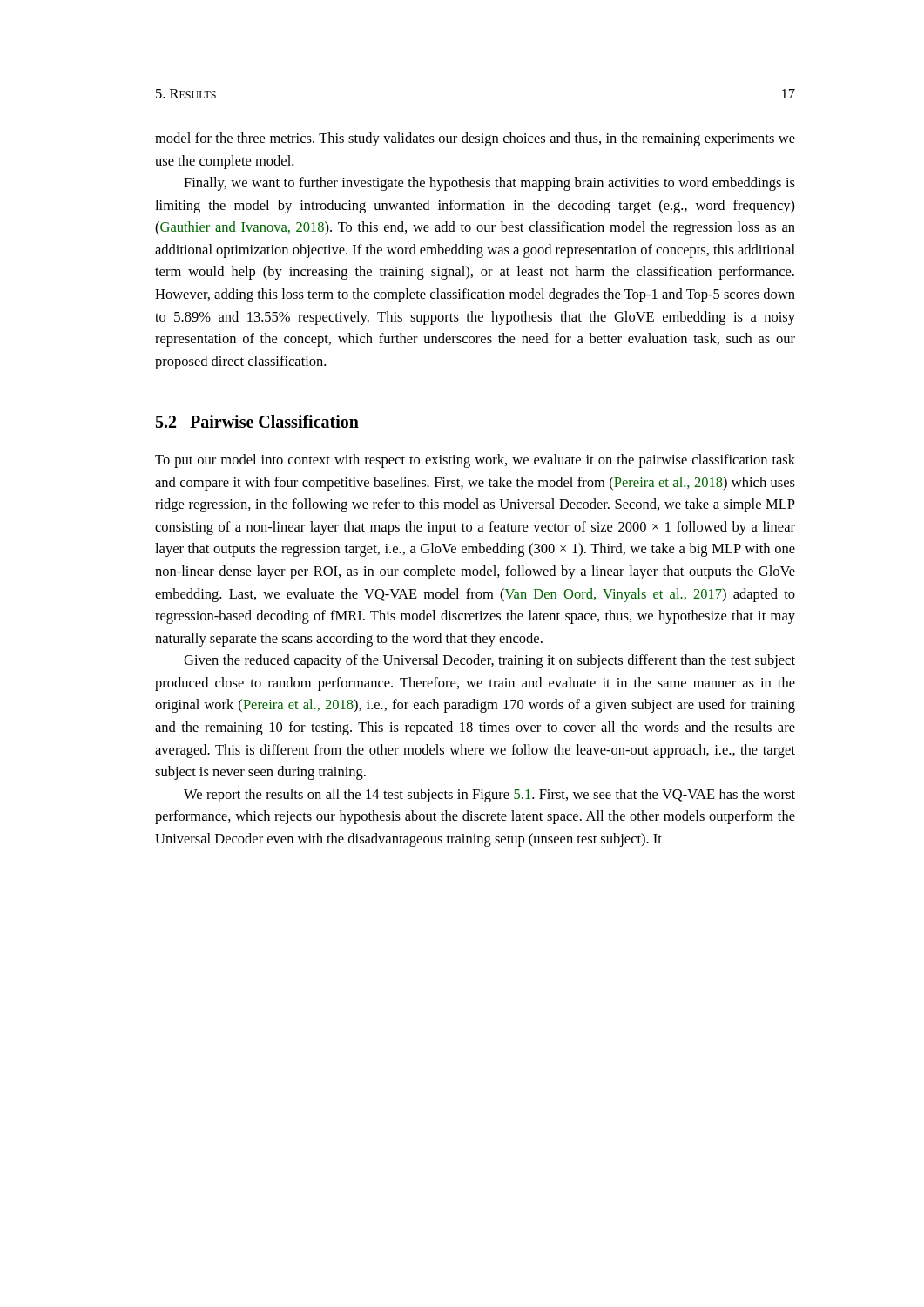Select a section header

pyautogui.click(x=257, y=422)
